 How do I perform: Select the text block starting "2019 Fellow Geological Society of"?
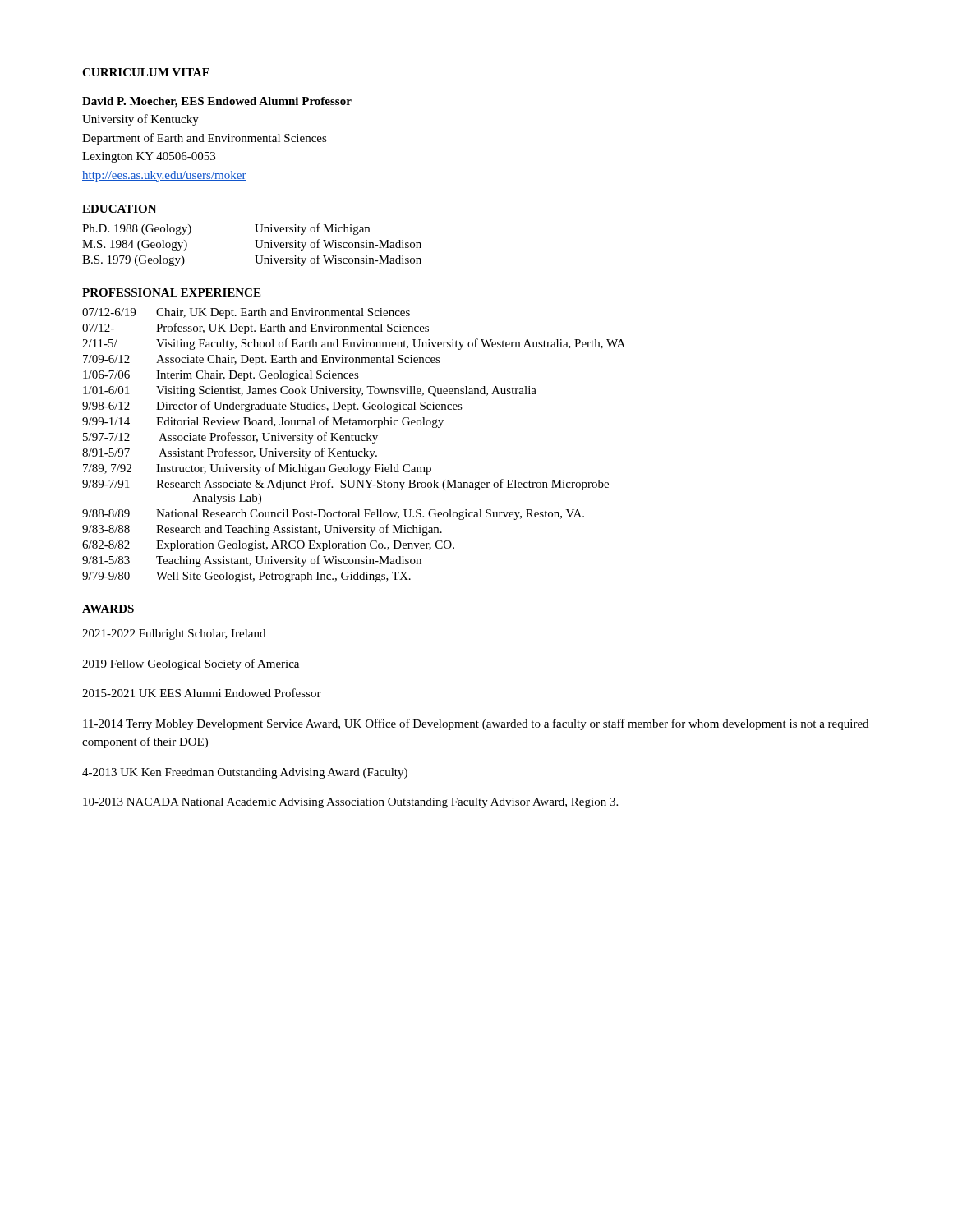pos(191,663)
